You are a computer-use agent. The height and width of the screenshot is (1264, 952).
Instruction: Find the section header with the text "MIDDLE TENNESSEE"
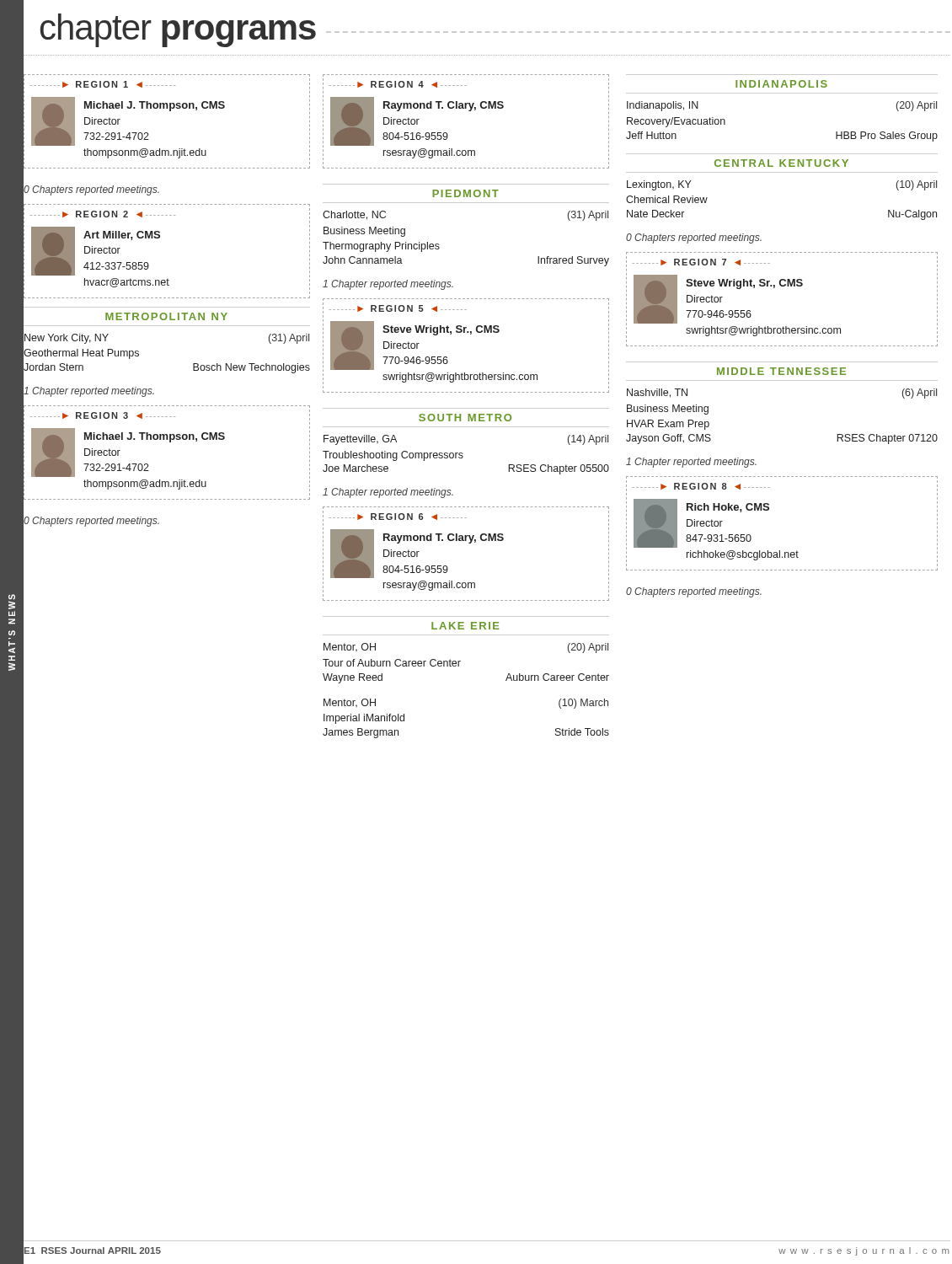point(782,371)
